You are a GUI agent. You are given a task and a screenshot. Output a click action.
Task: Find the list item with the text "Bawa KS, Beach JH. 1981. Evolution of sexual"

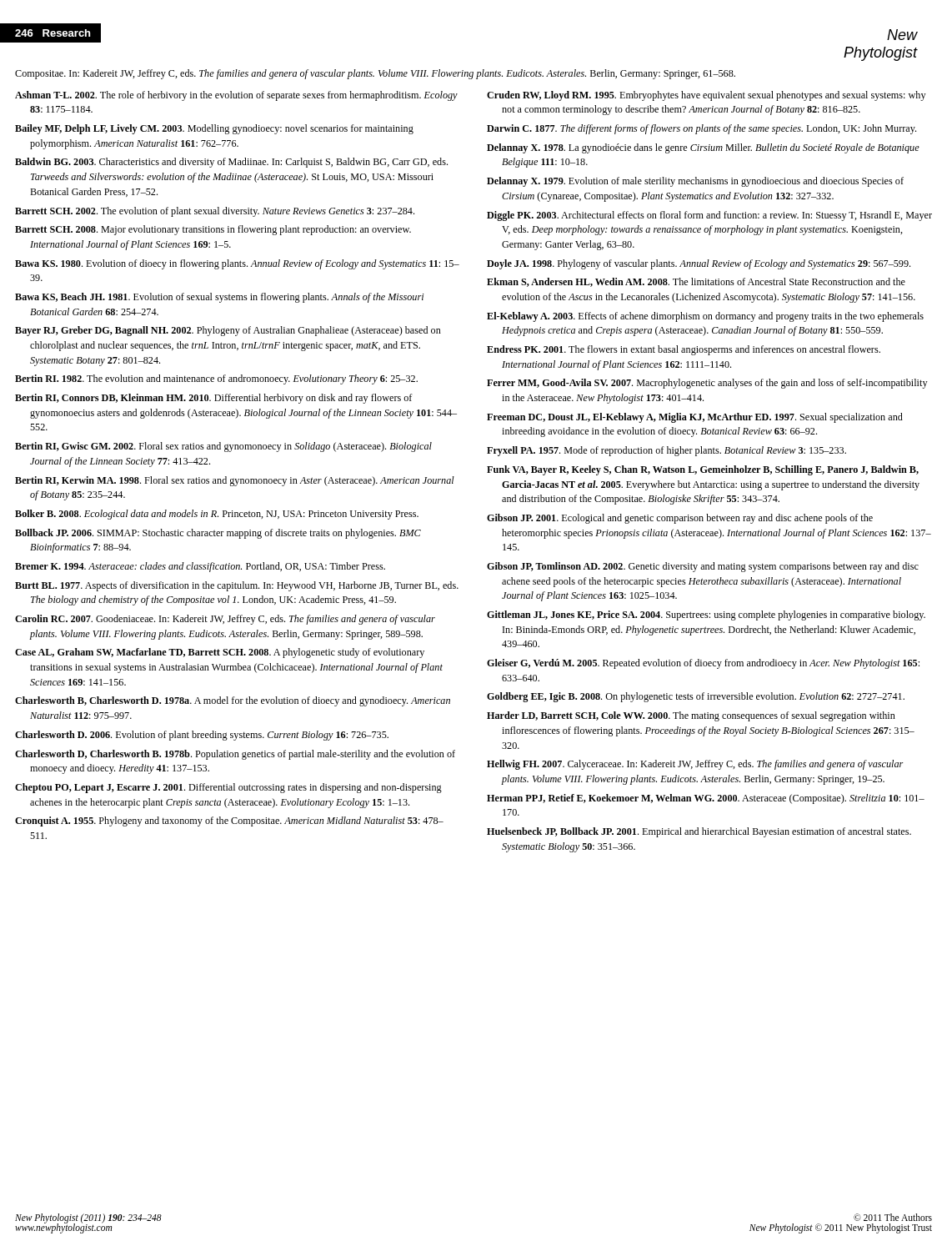point(219,304)
